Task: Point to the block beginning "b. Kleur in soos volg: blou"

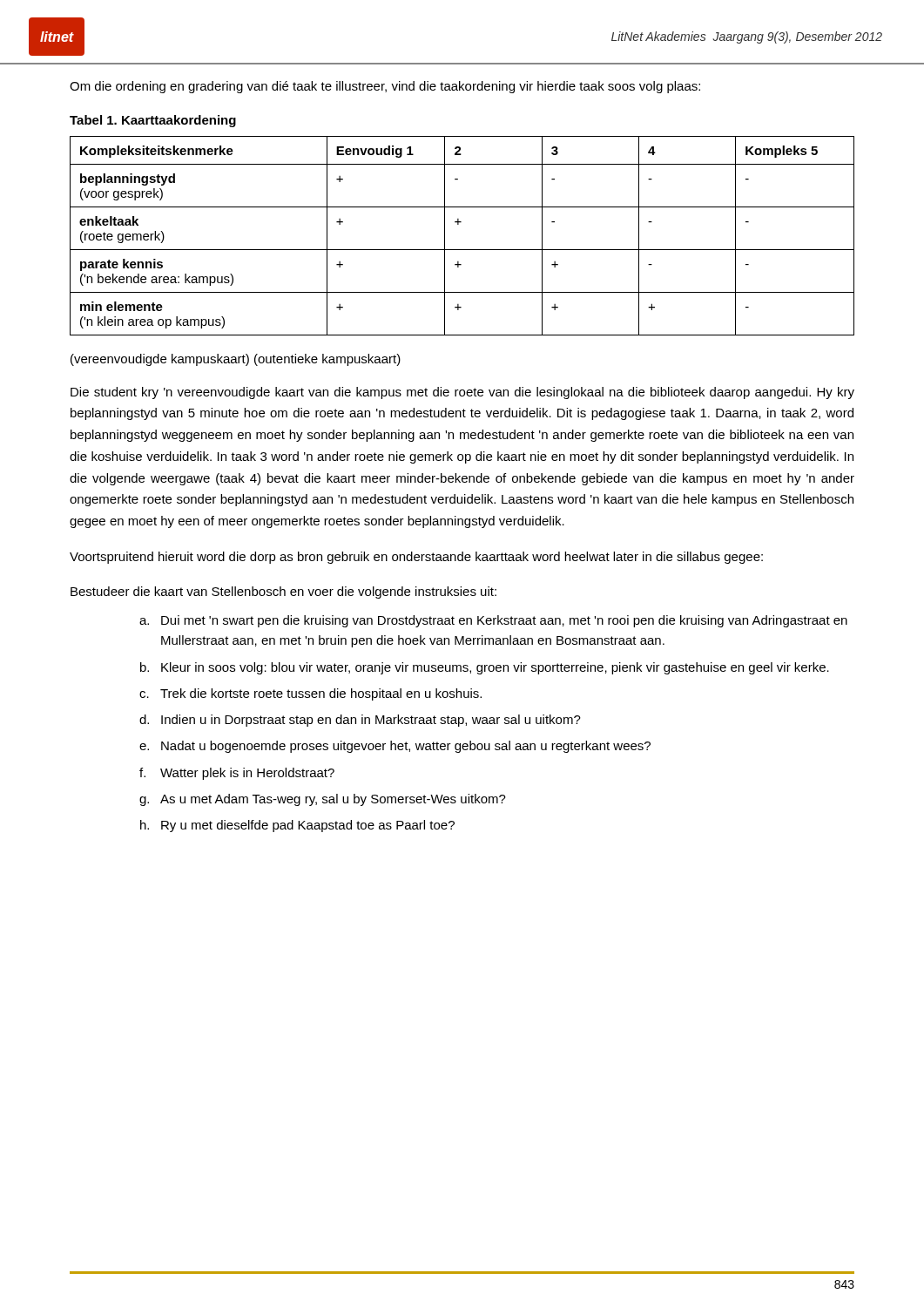Action: [x=497, y=667]
